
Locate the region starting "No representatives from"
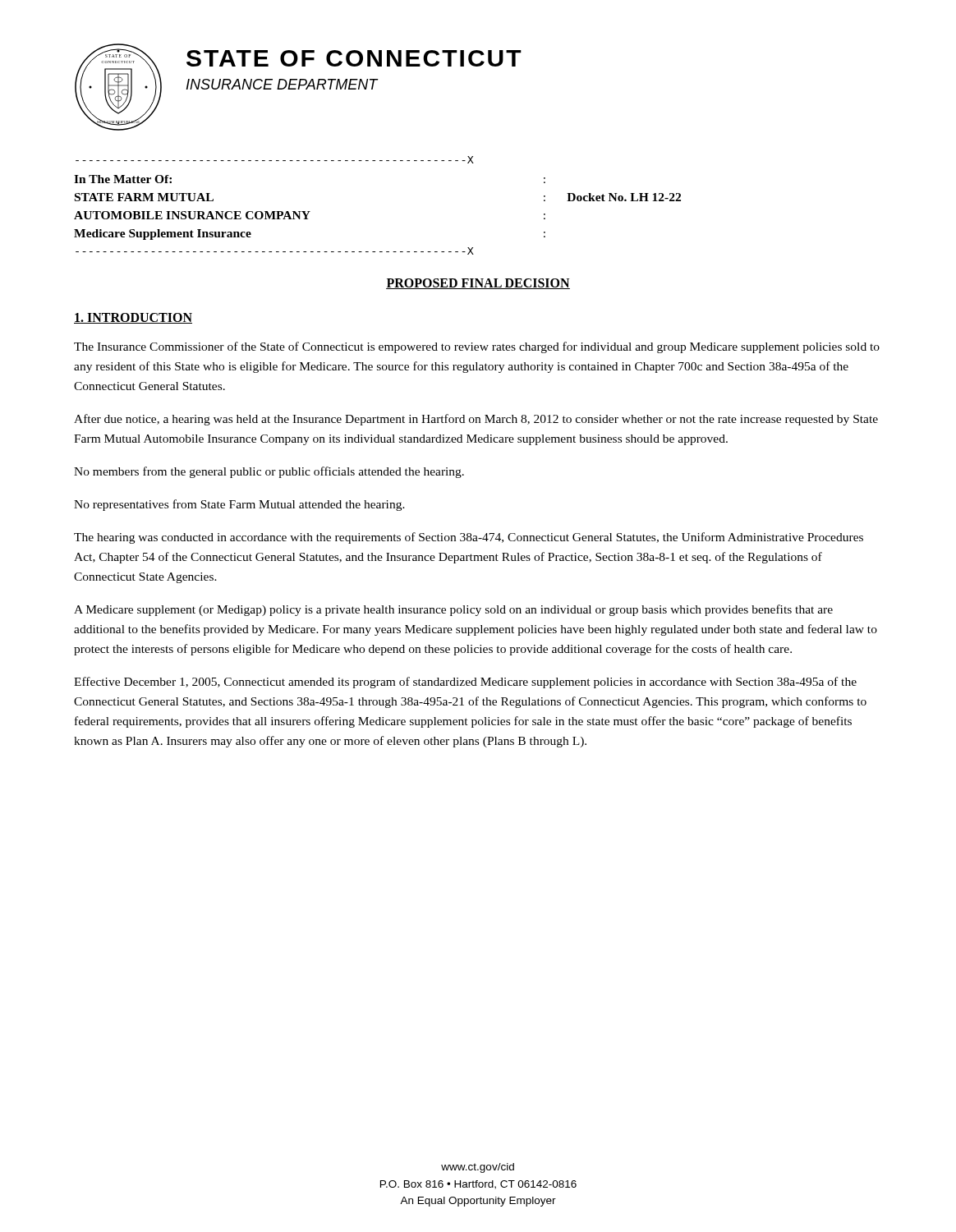[240, 504]
